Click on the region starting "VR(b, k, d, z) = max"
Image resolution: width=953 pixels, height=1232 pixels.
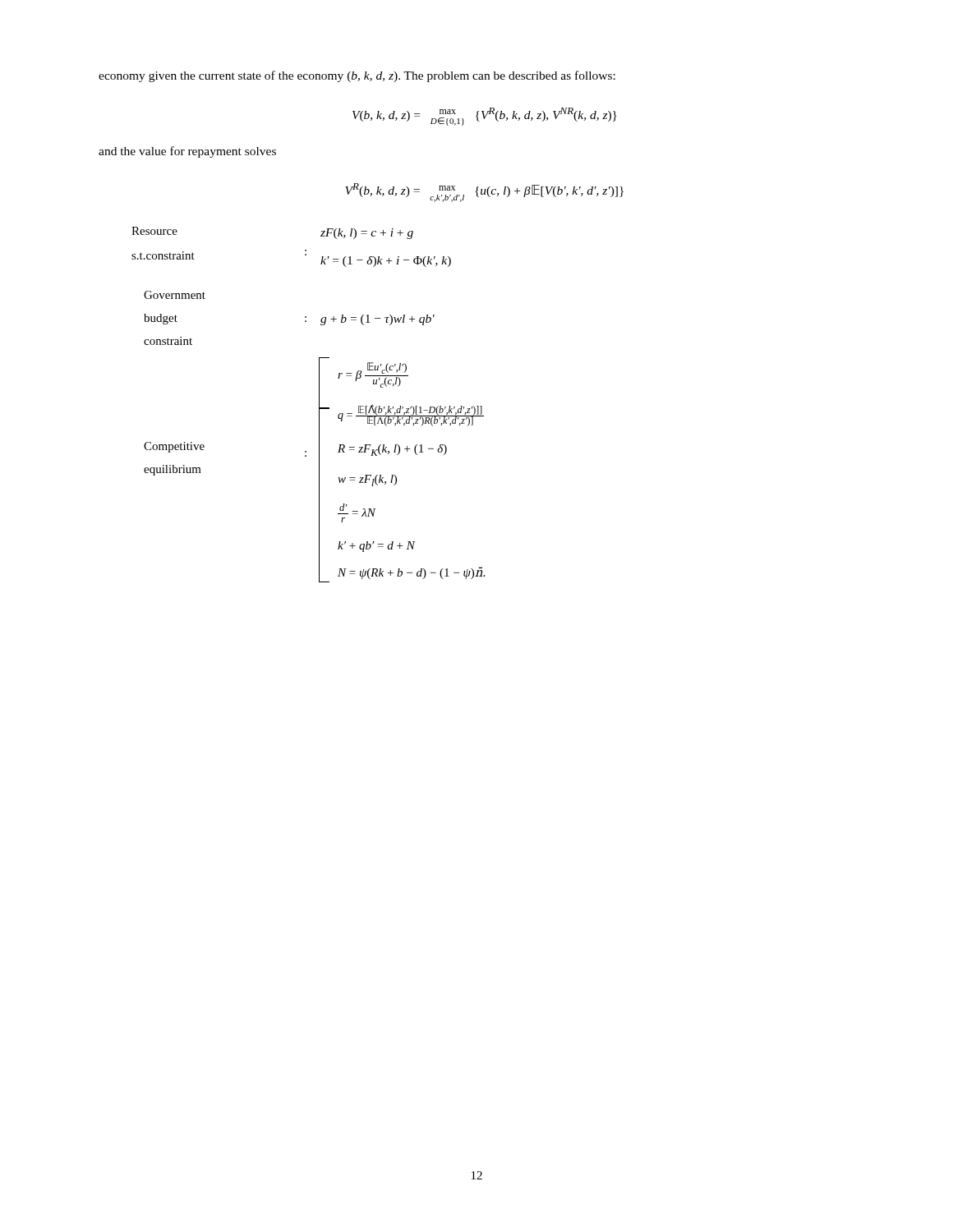(485, 191)
